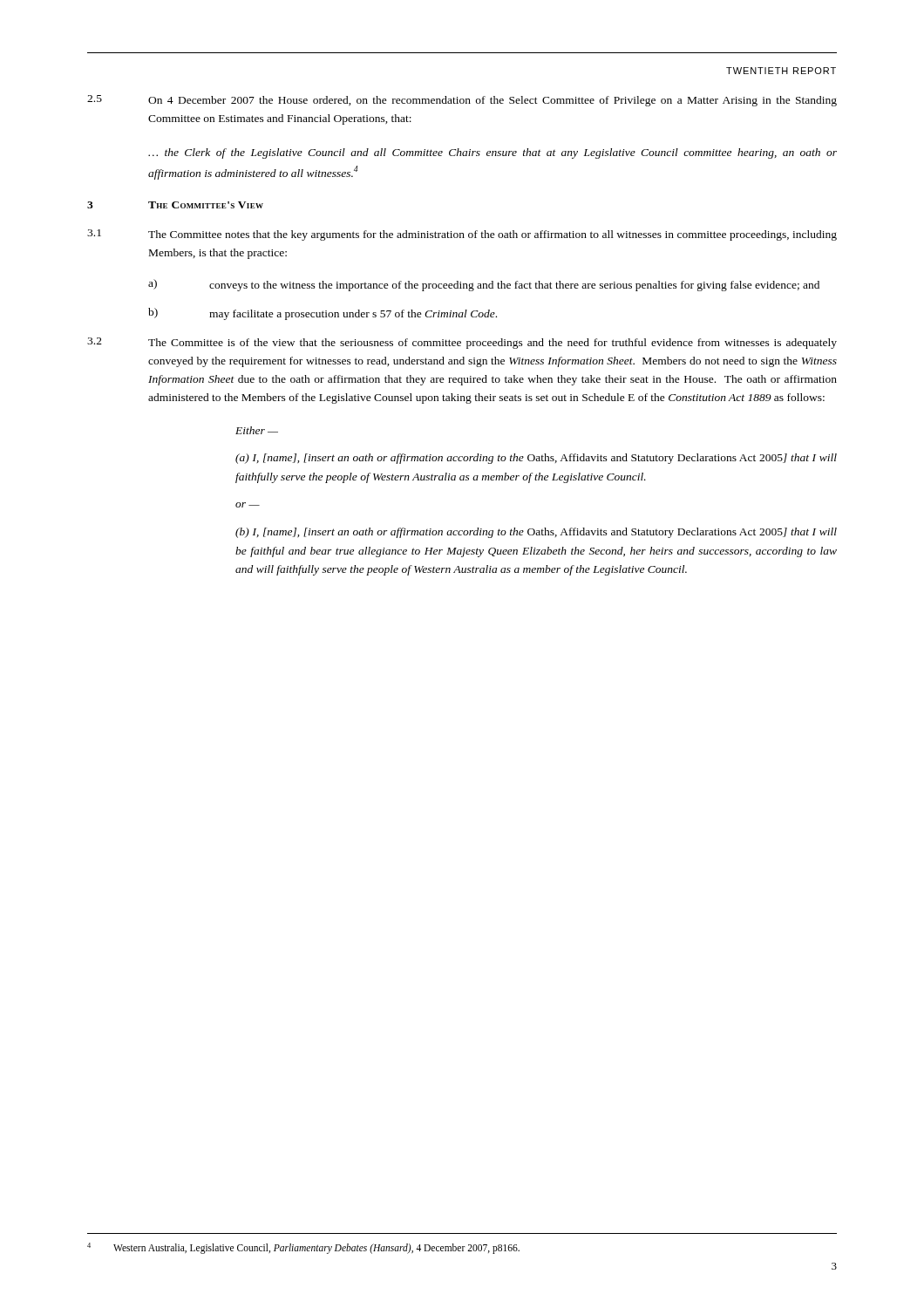This screenshot has width=924, height=1308.
Task: Click the passage that begins "Either — (a) I, [name], [insert an oath"
Action: (257, 430)
